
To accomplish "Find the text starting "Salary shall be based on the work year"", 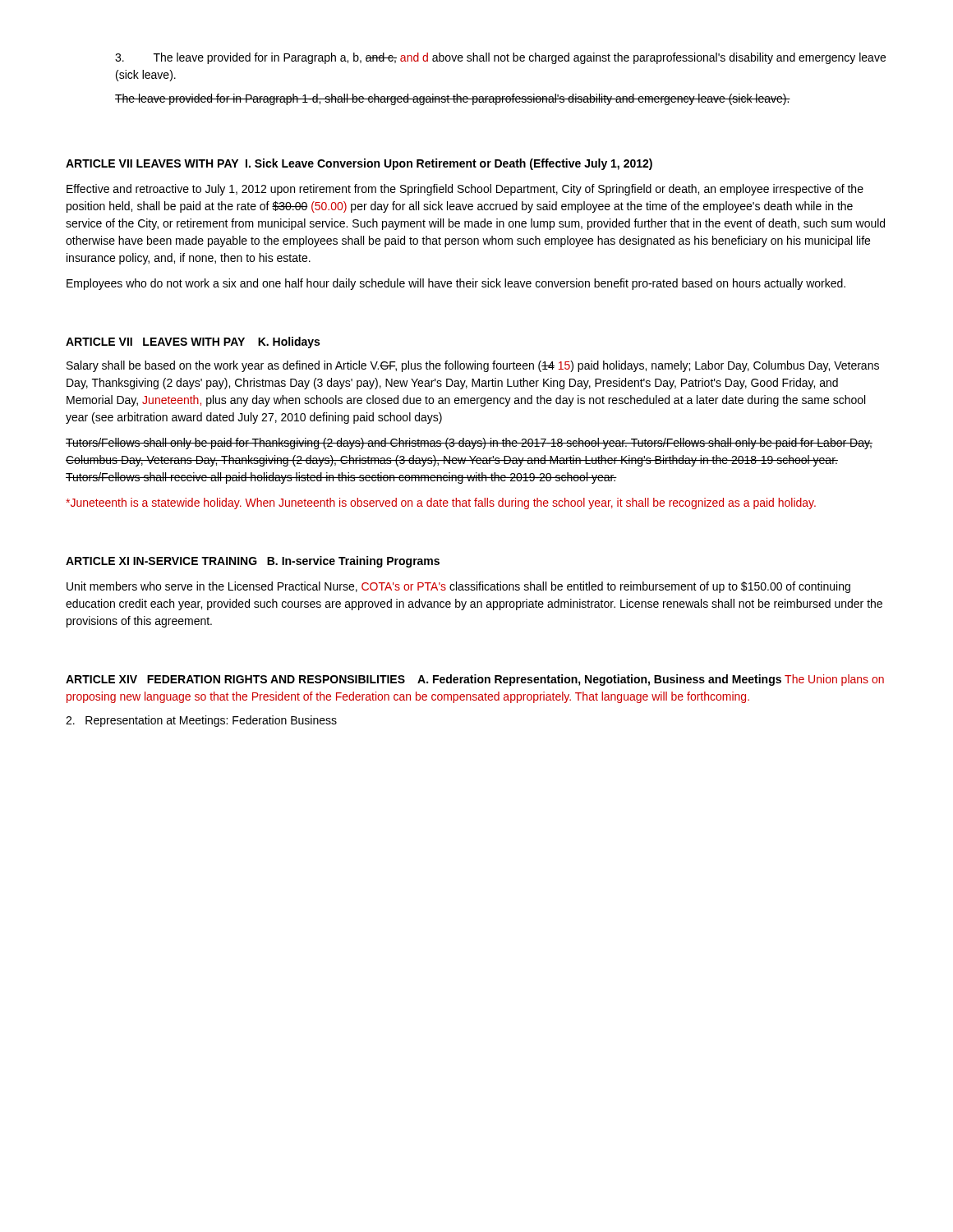I will tap(476, 392).
